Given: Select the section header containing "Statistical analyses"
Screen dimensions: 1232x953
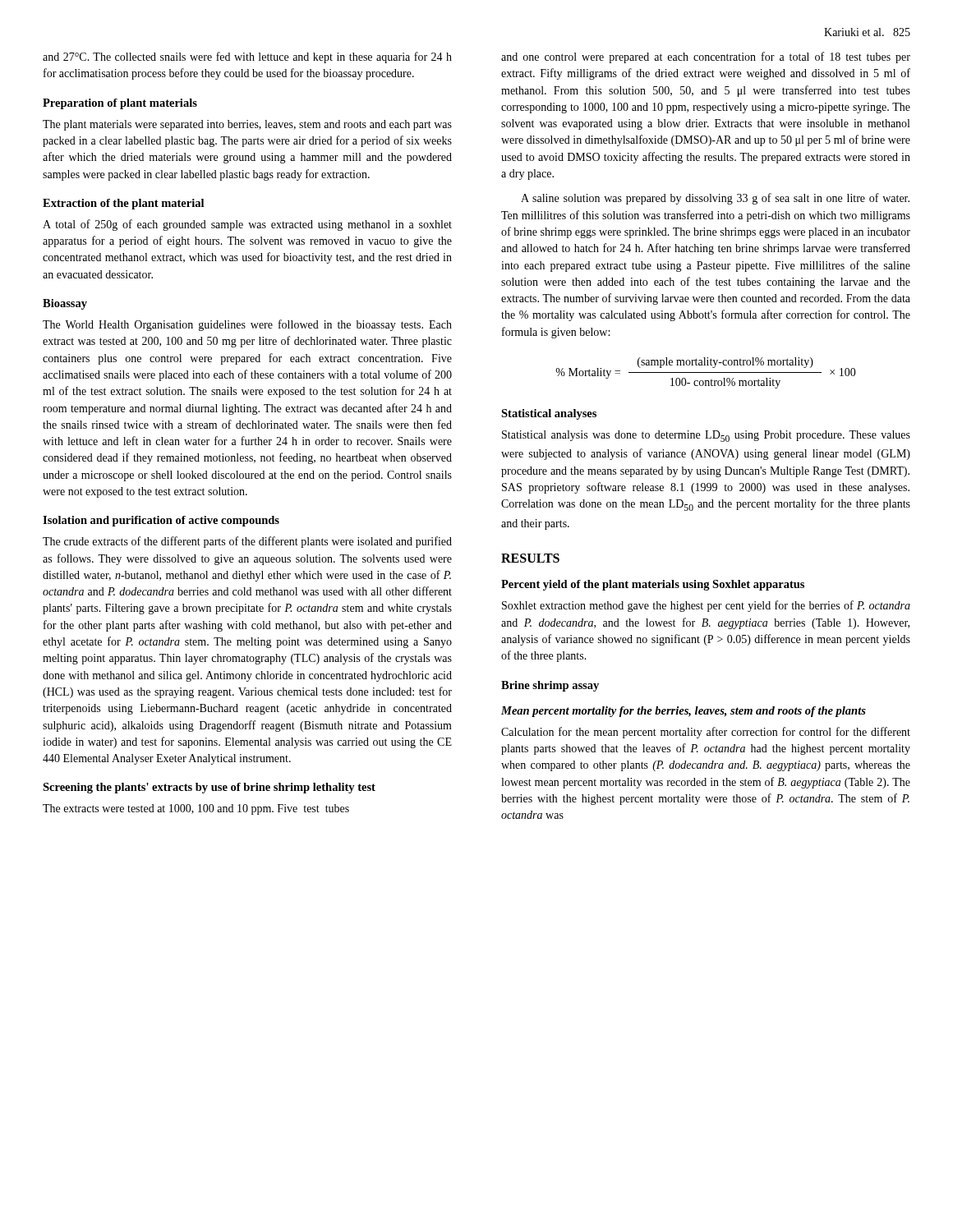Looking at the screenshot, I should pos(549,413).
